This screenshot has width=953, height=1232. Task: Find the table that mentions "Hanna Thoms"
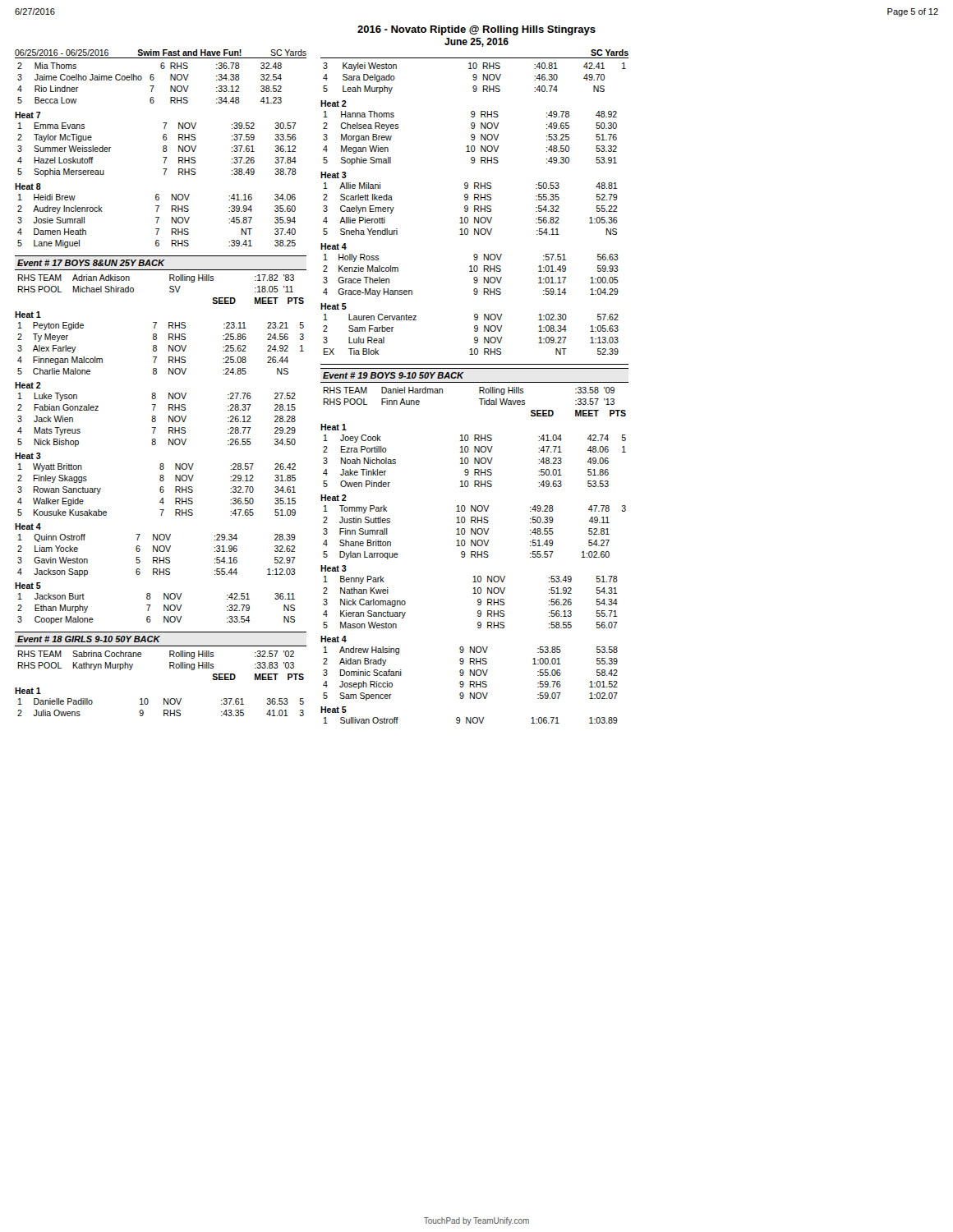point(474,137)
